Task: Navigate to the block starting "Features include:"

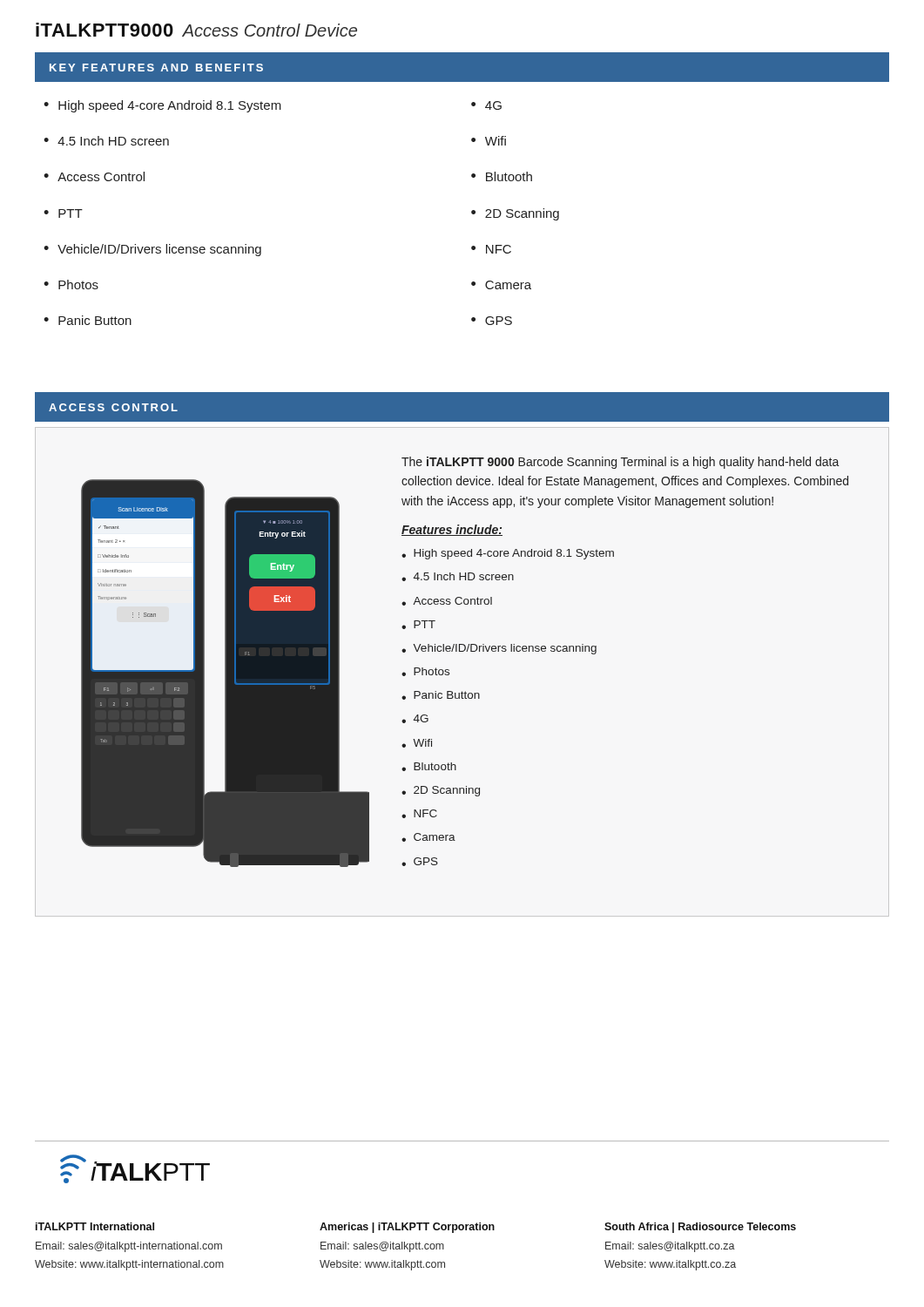Action: (452, 530)
